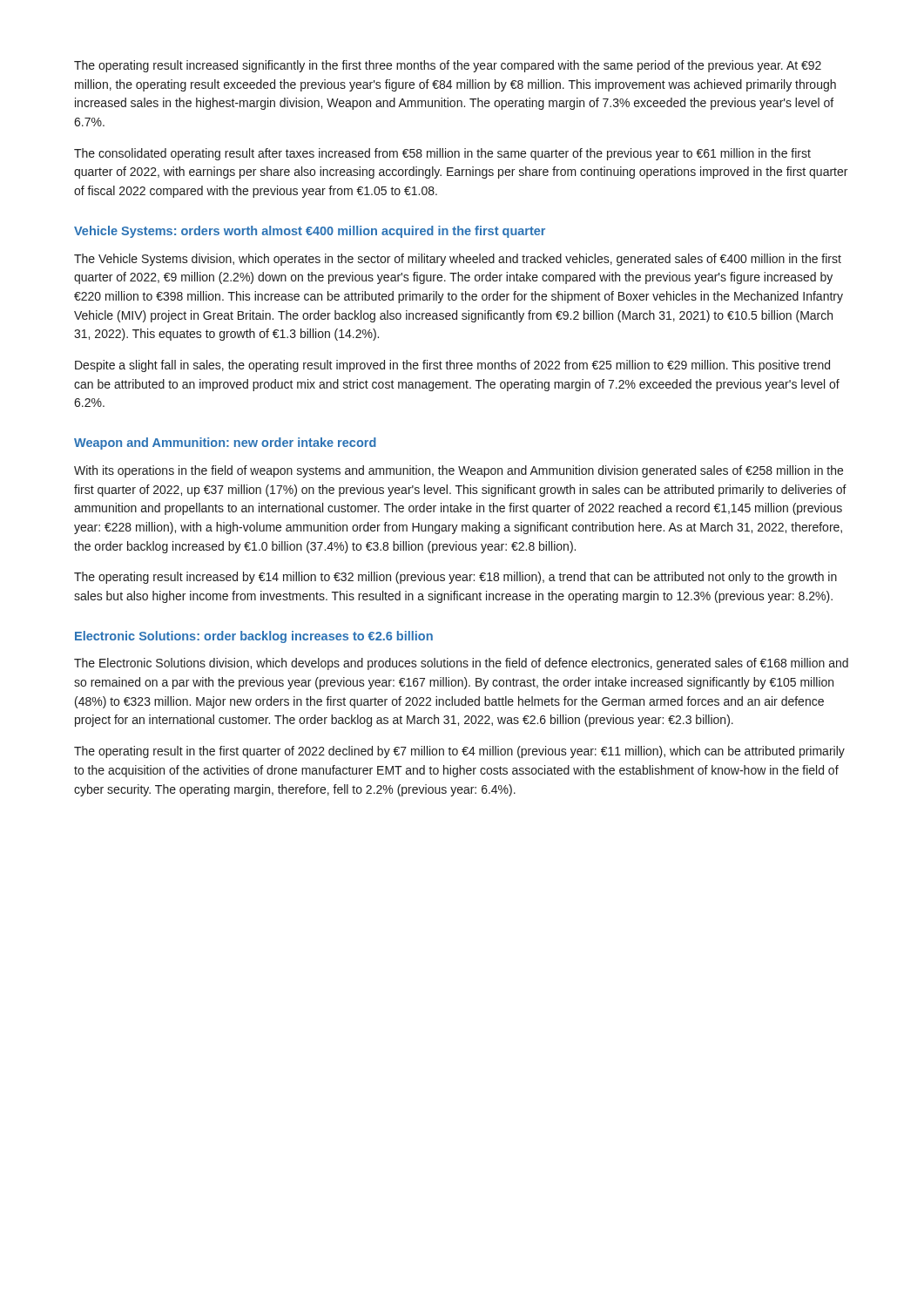This screenshot has width=924, height=1307.
Task: Click on the section header that reads "Vehicle Systems: orders worth"
Action: [310, 231]
